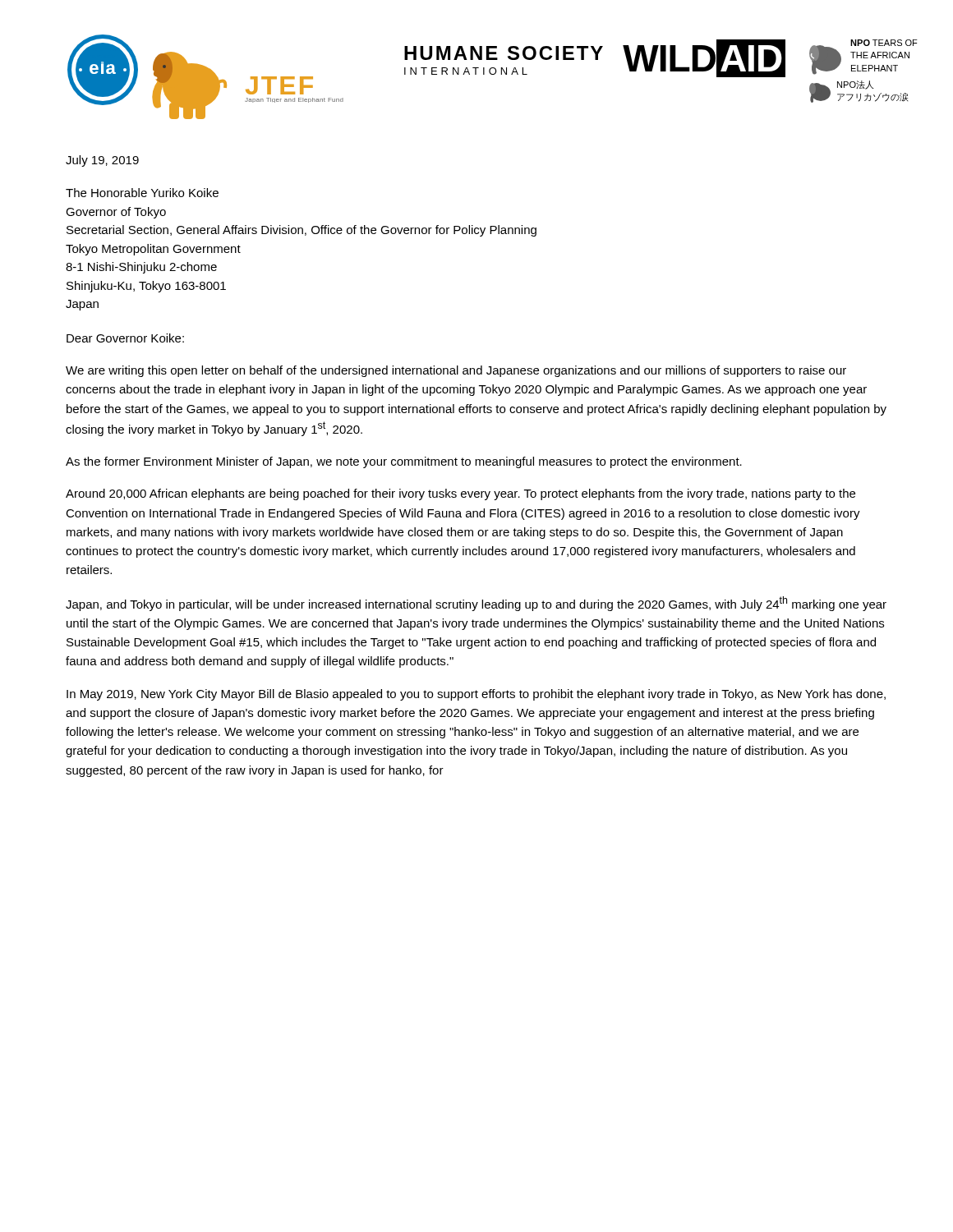Find the logo
This screenshot has height=1232, width=953.
[476, 79]
